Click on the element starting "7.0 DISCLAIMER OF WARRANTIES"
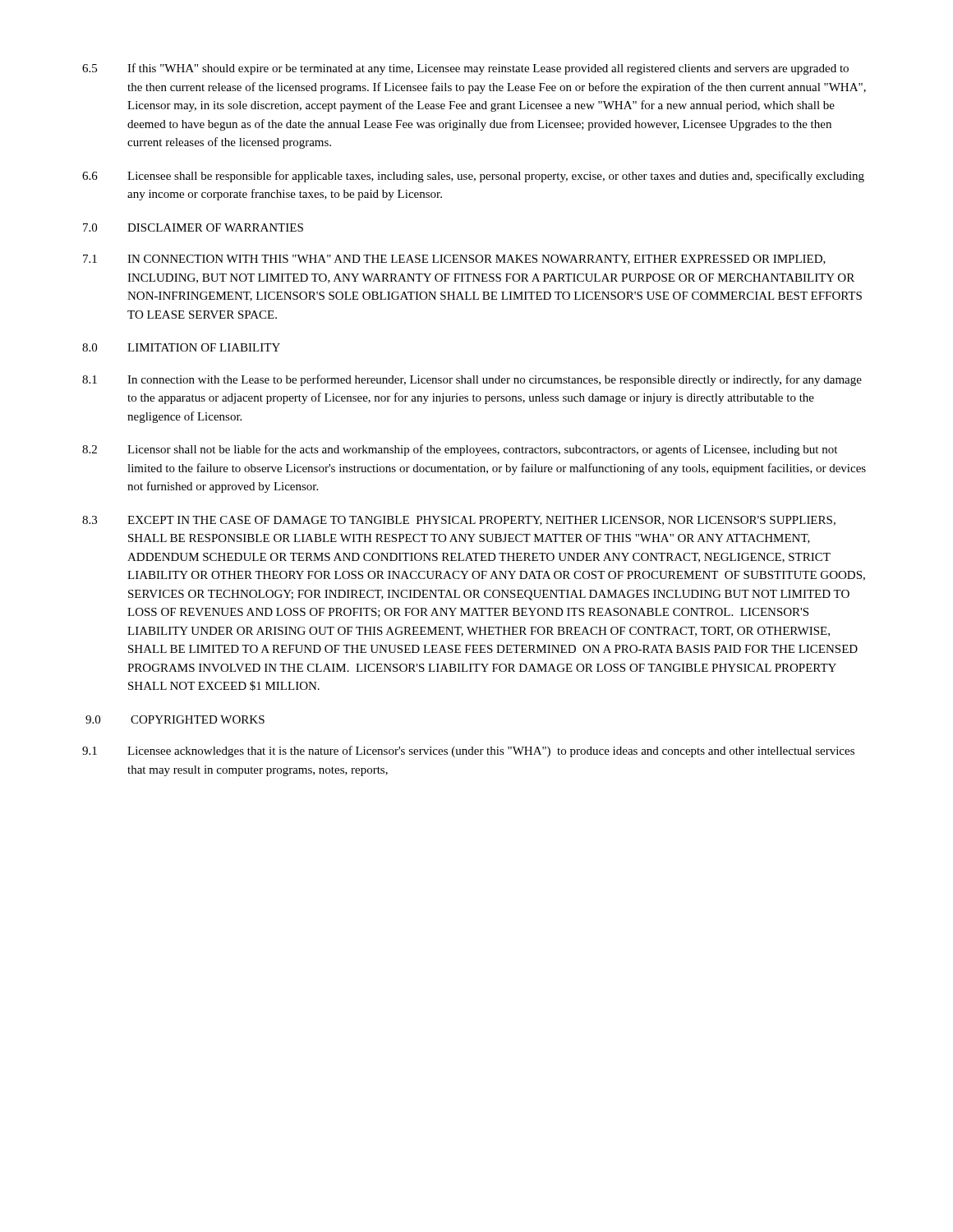Viewport: 953px width, 1232px height. (x=193, y=228)
